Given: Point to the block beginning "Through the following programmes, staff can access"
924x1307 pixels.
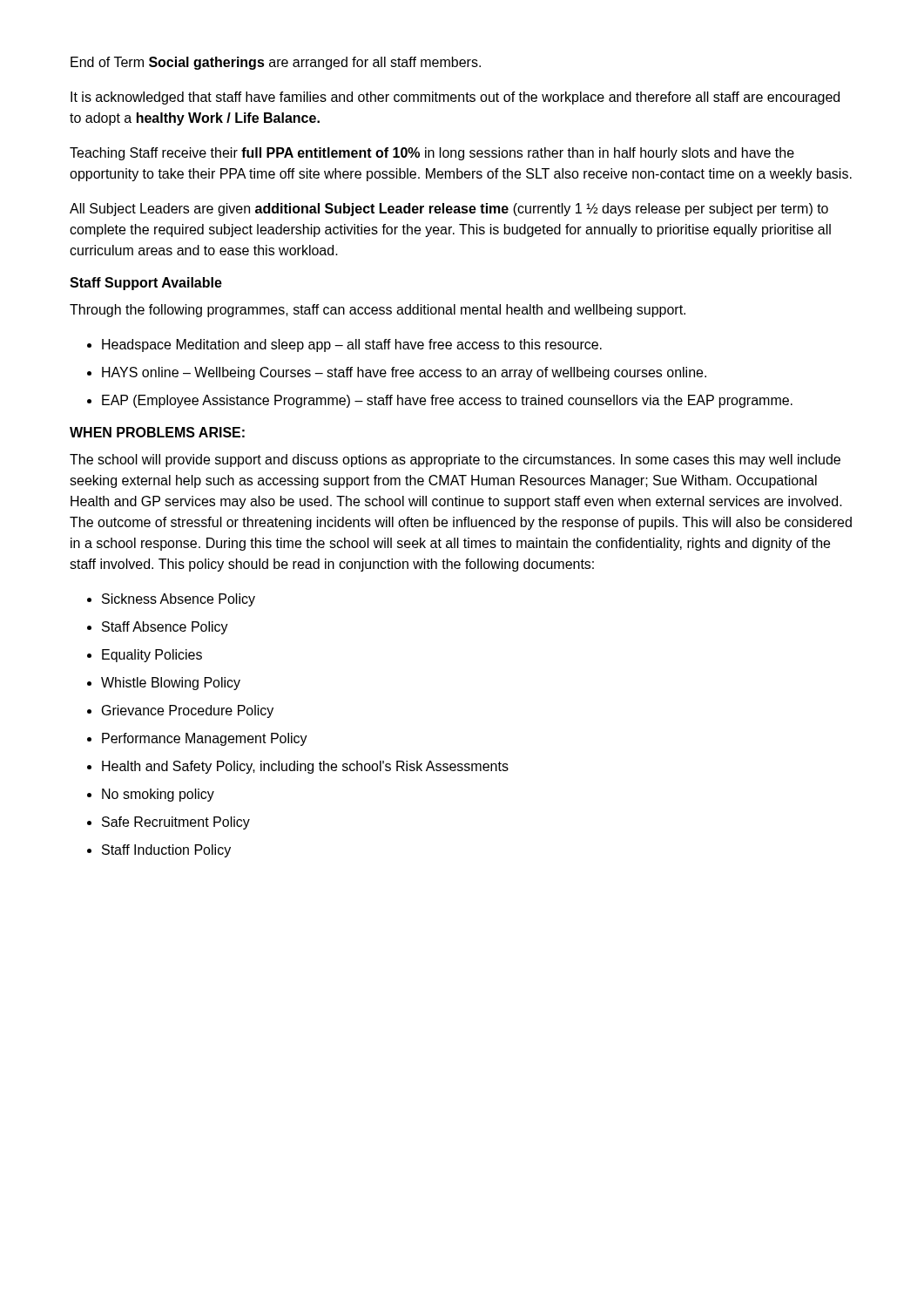Looking at the screenshot, I should click(378, 310).
